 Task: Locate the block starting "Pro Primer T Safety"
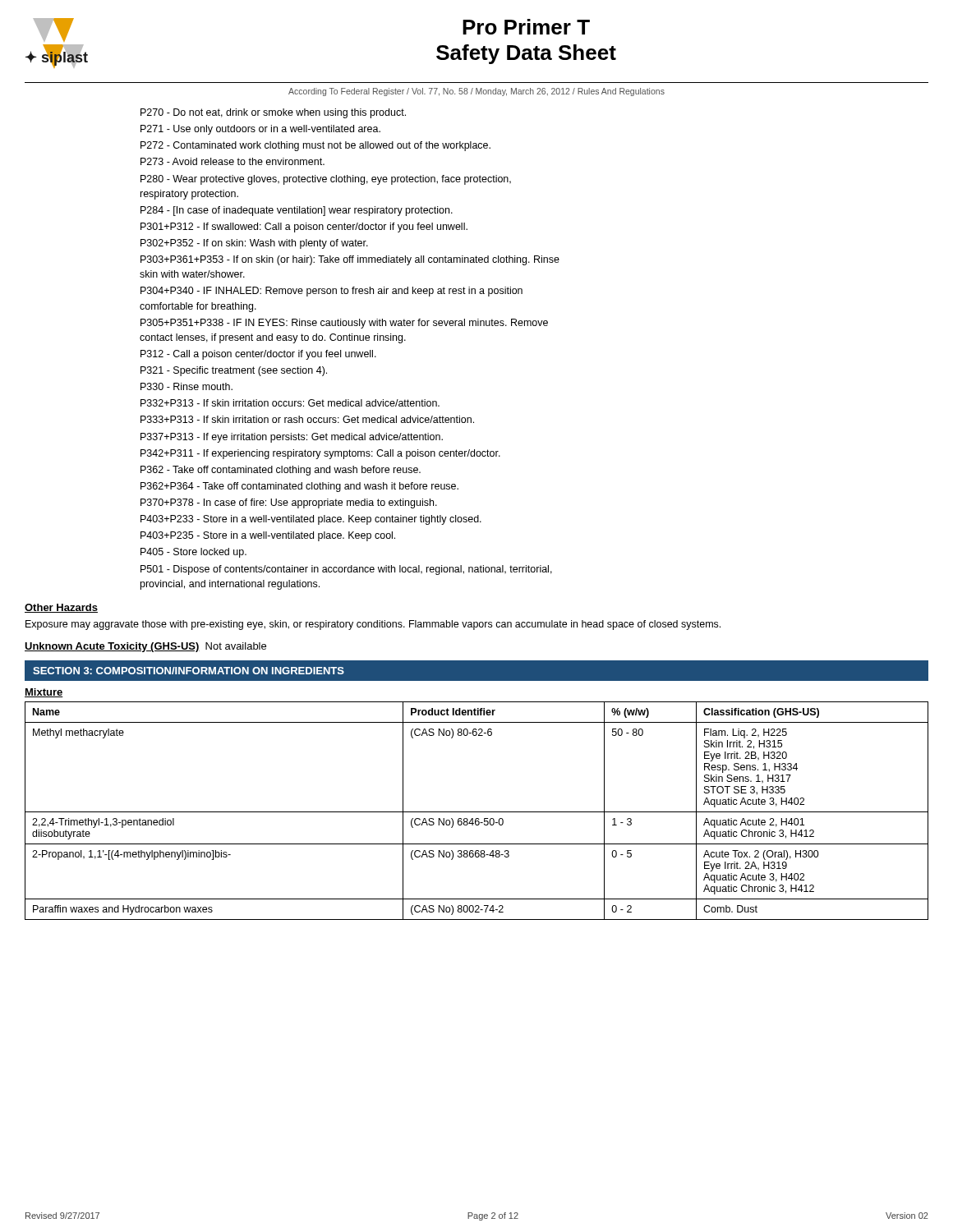pos(526,40)
